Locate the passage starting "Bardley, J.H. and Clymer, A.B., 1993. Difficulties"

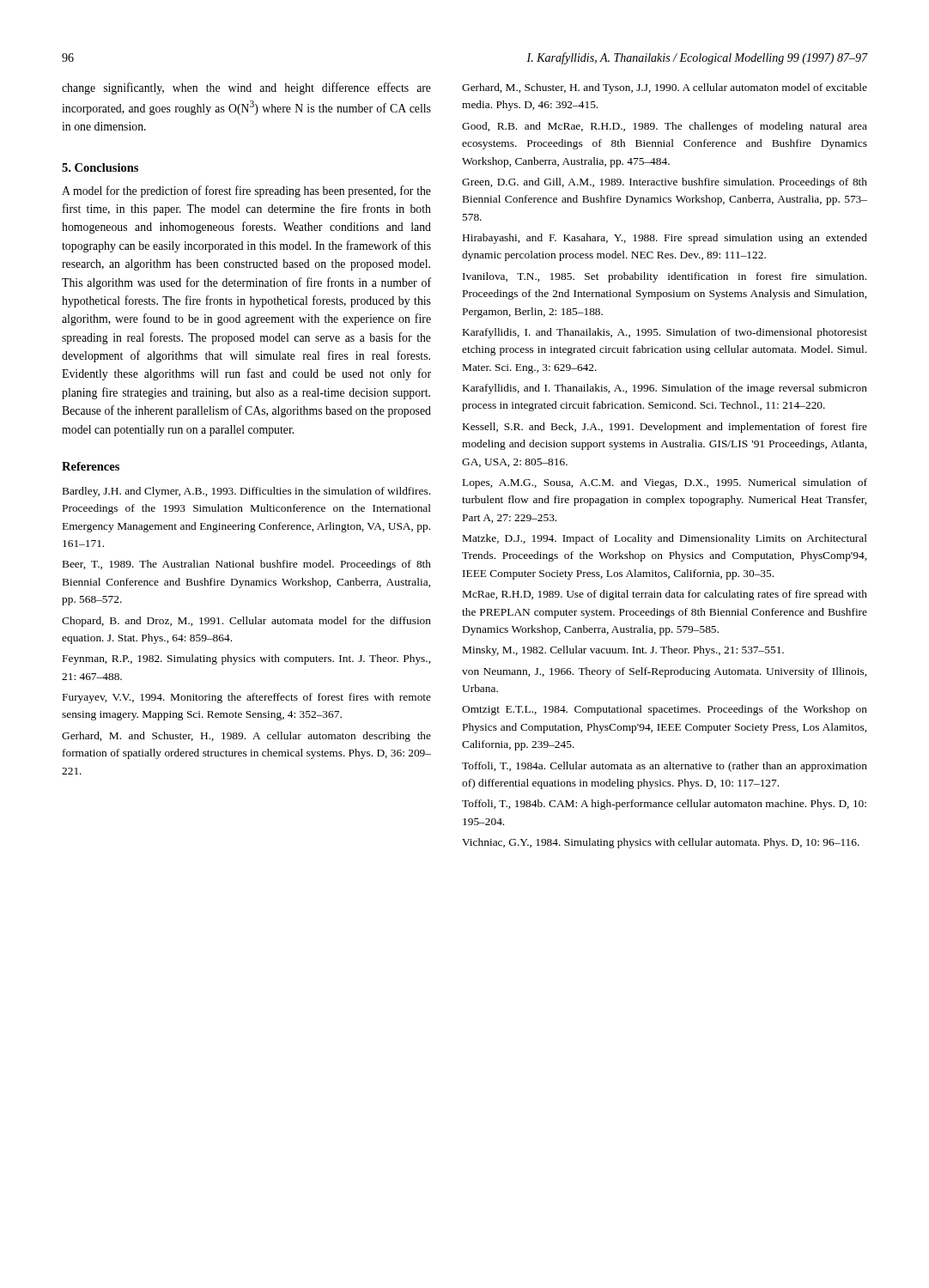246,517
